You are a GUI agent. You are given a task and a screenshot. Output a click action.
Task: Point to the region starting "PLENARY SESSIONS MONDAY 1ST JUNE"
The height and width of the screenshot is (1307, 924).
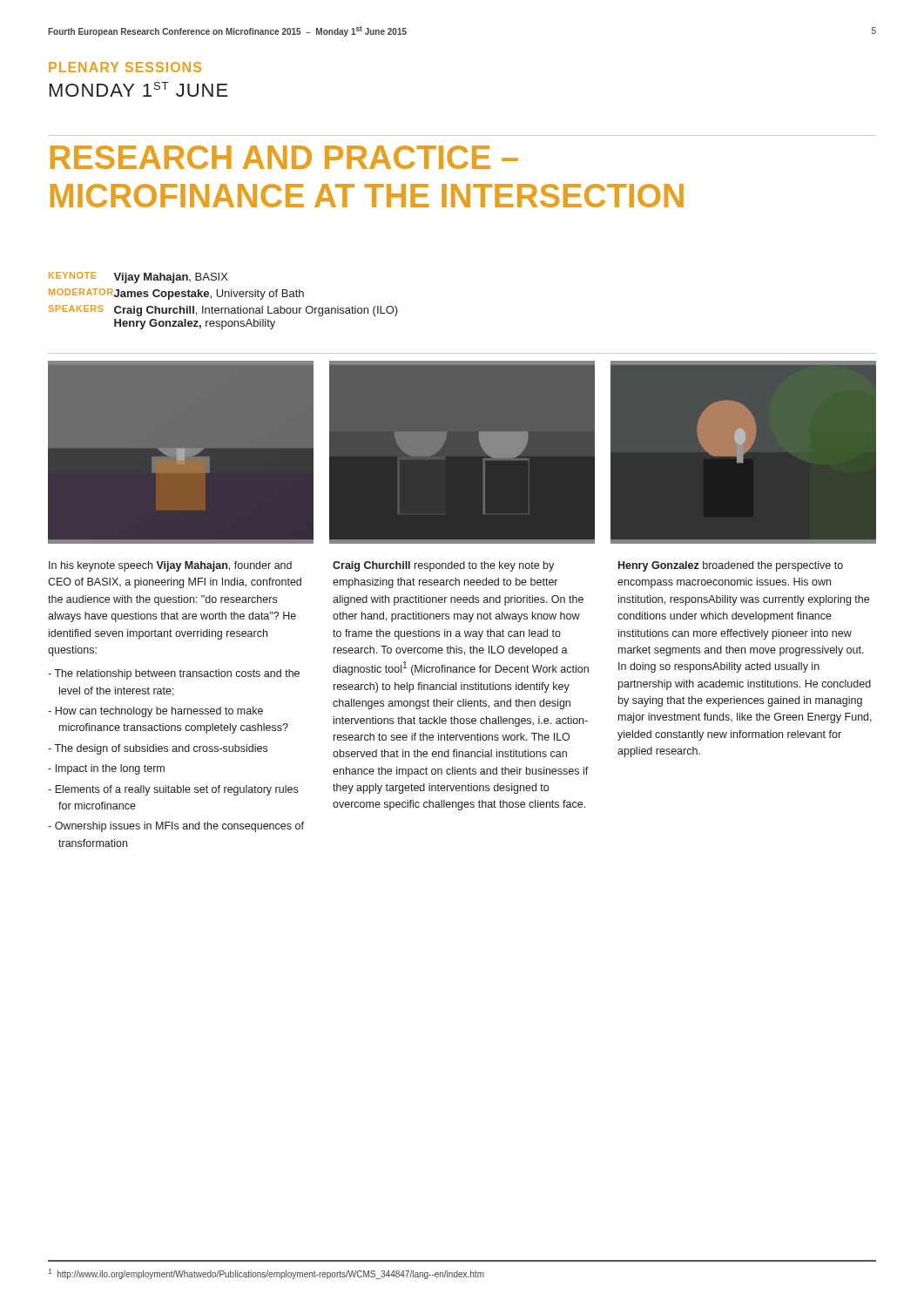coord(139,81)
